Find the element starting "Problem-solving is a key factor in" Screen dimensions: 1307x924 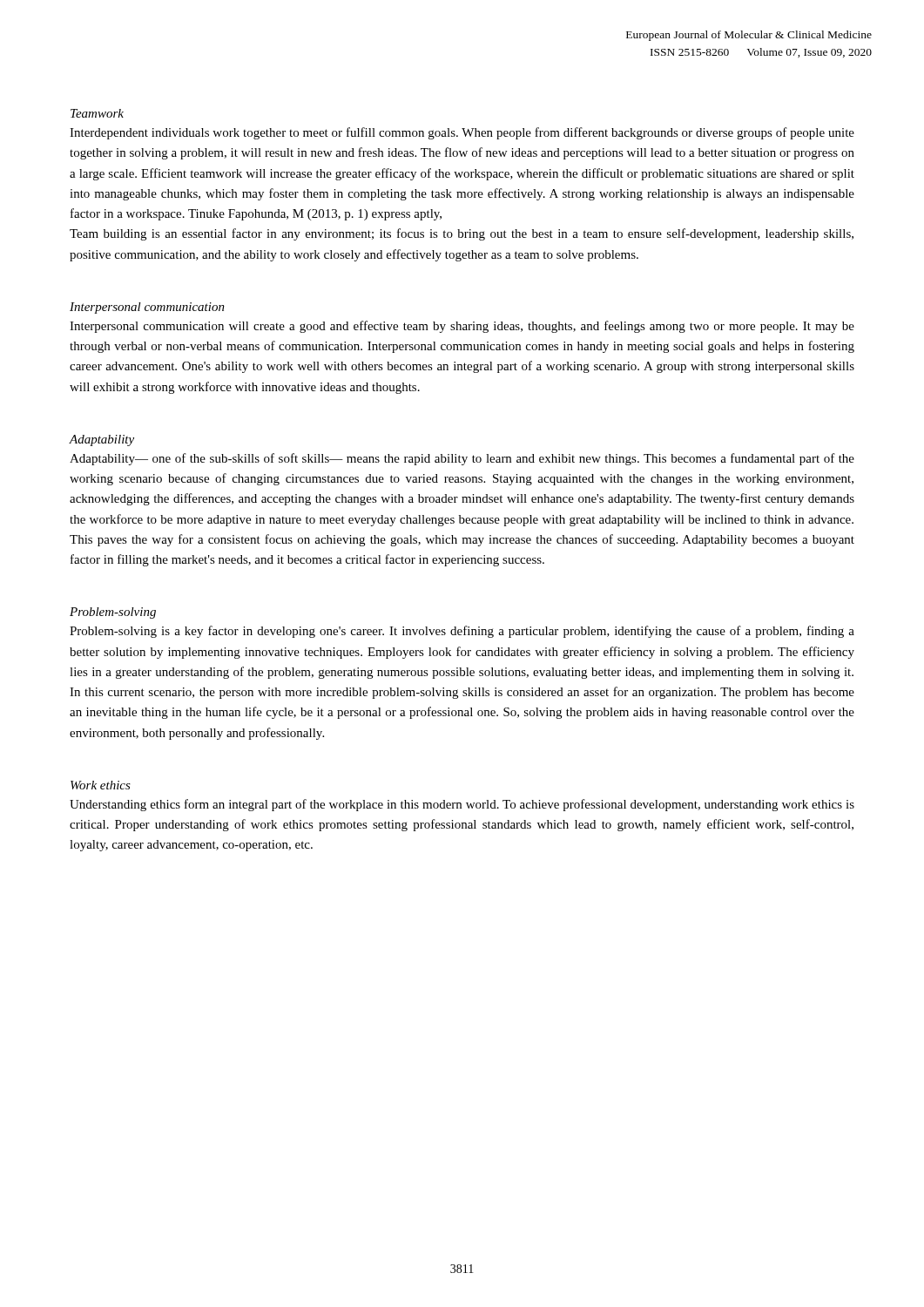coord(462,682)
